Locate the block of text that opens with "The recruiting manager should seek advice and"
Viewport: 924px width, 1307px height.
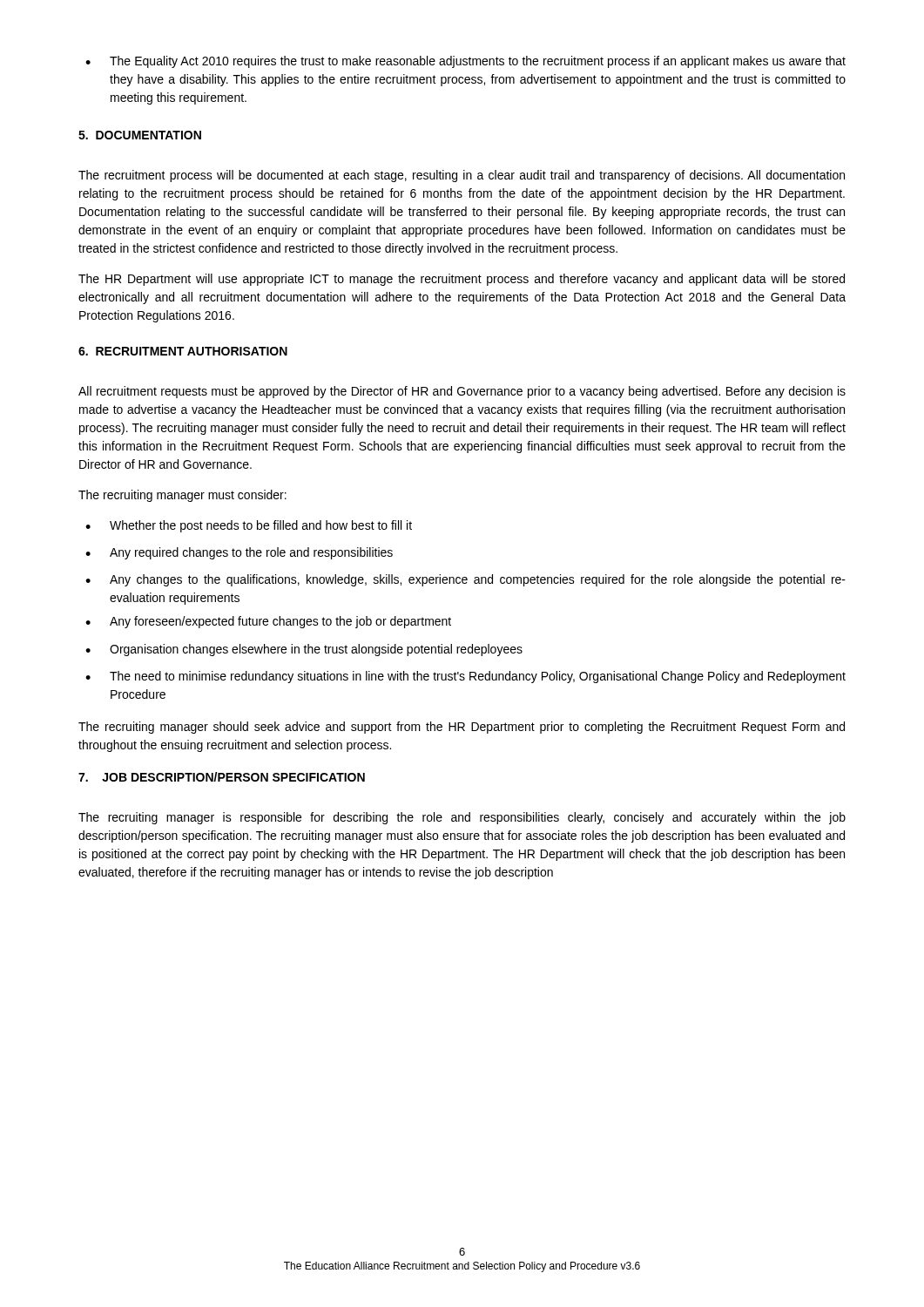point(462,736)
